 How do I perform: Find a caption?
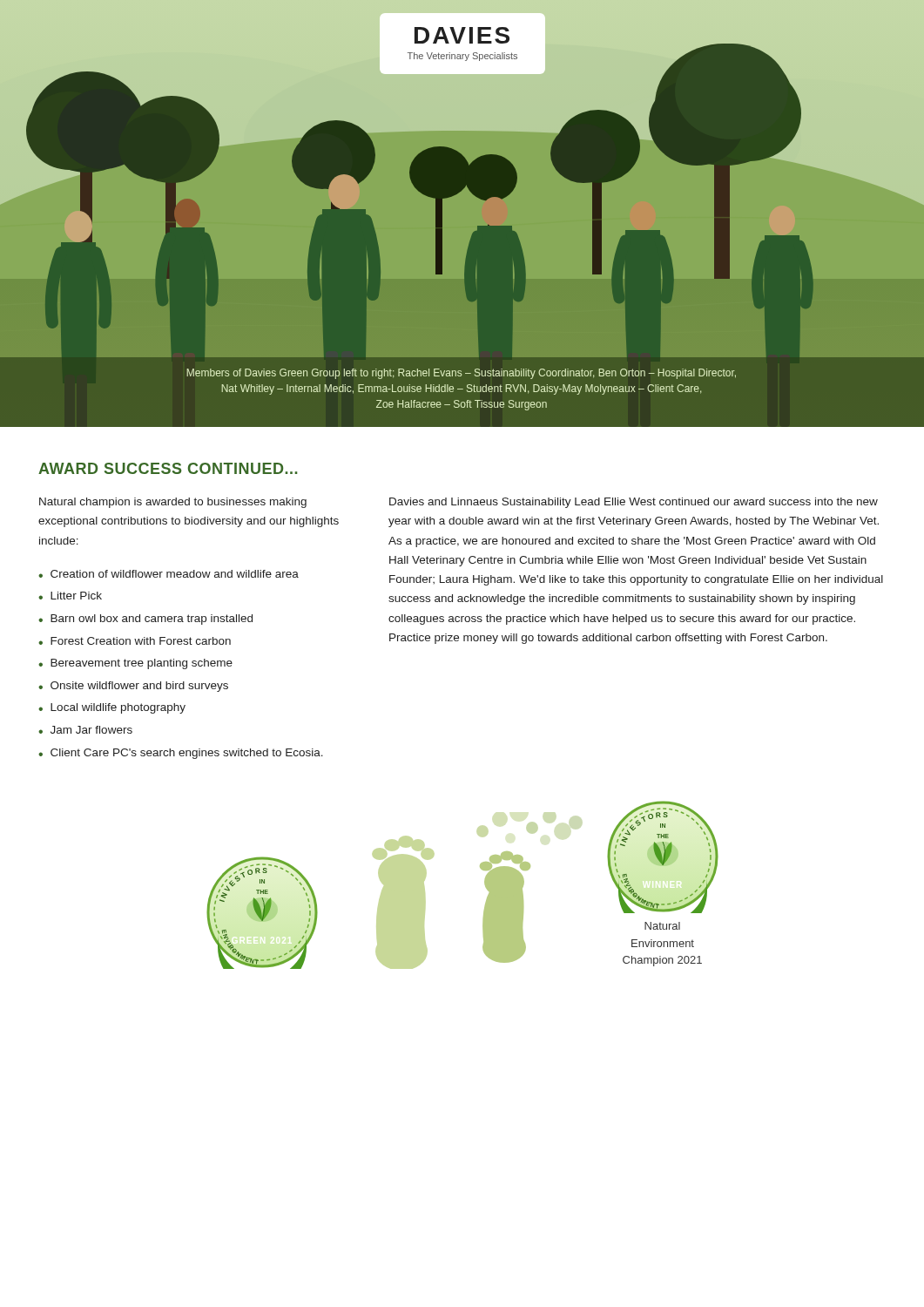(462, 375)
